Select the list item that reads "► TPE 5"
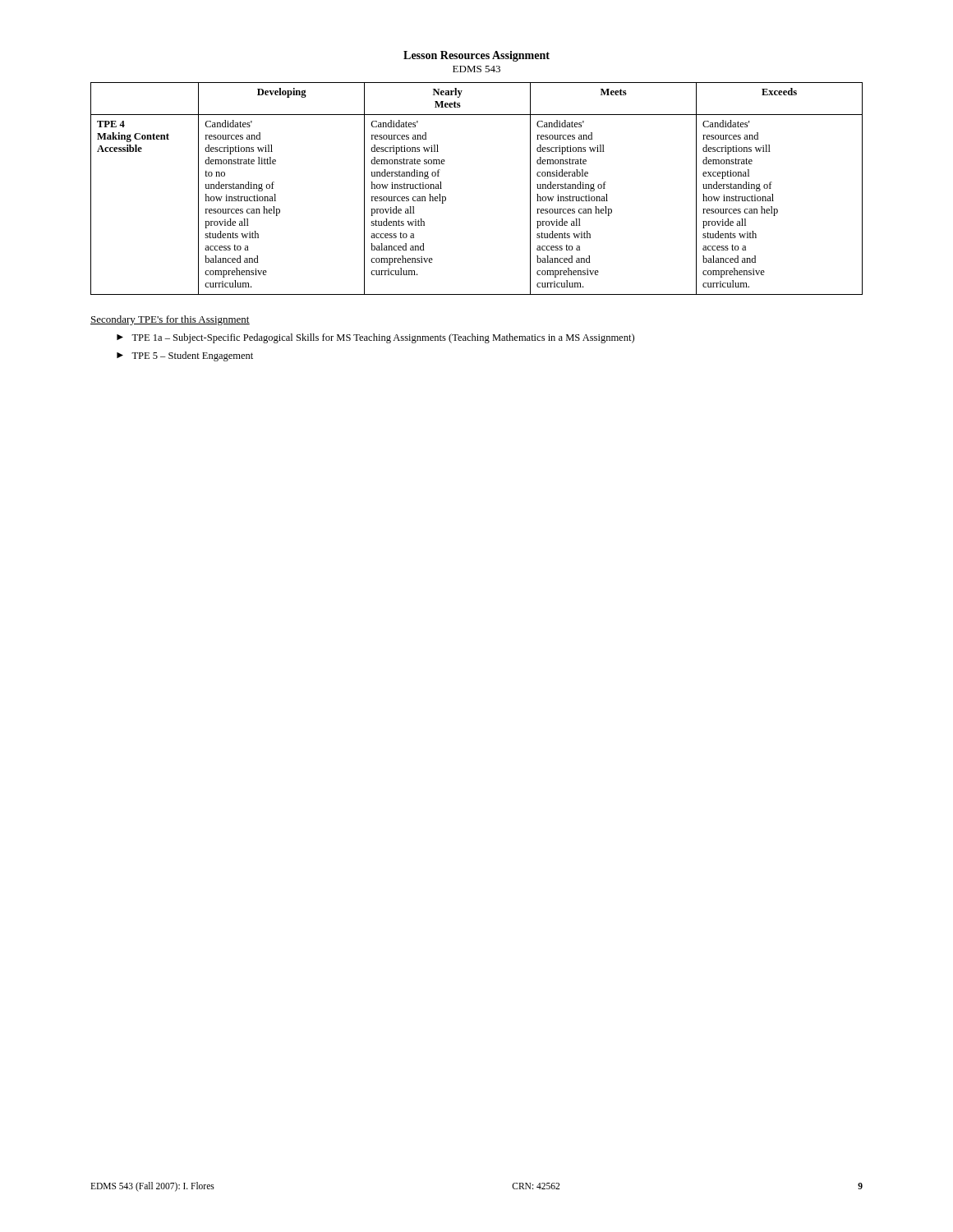Image resolution: width=953 pixels, height=1232 pixels. (184, 356)
